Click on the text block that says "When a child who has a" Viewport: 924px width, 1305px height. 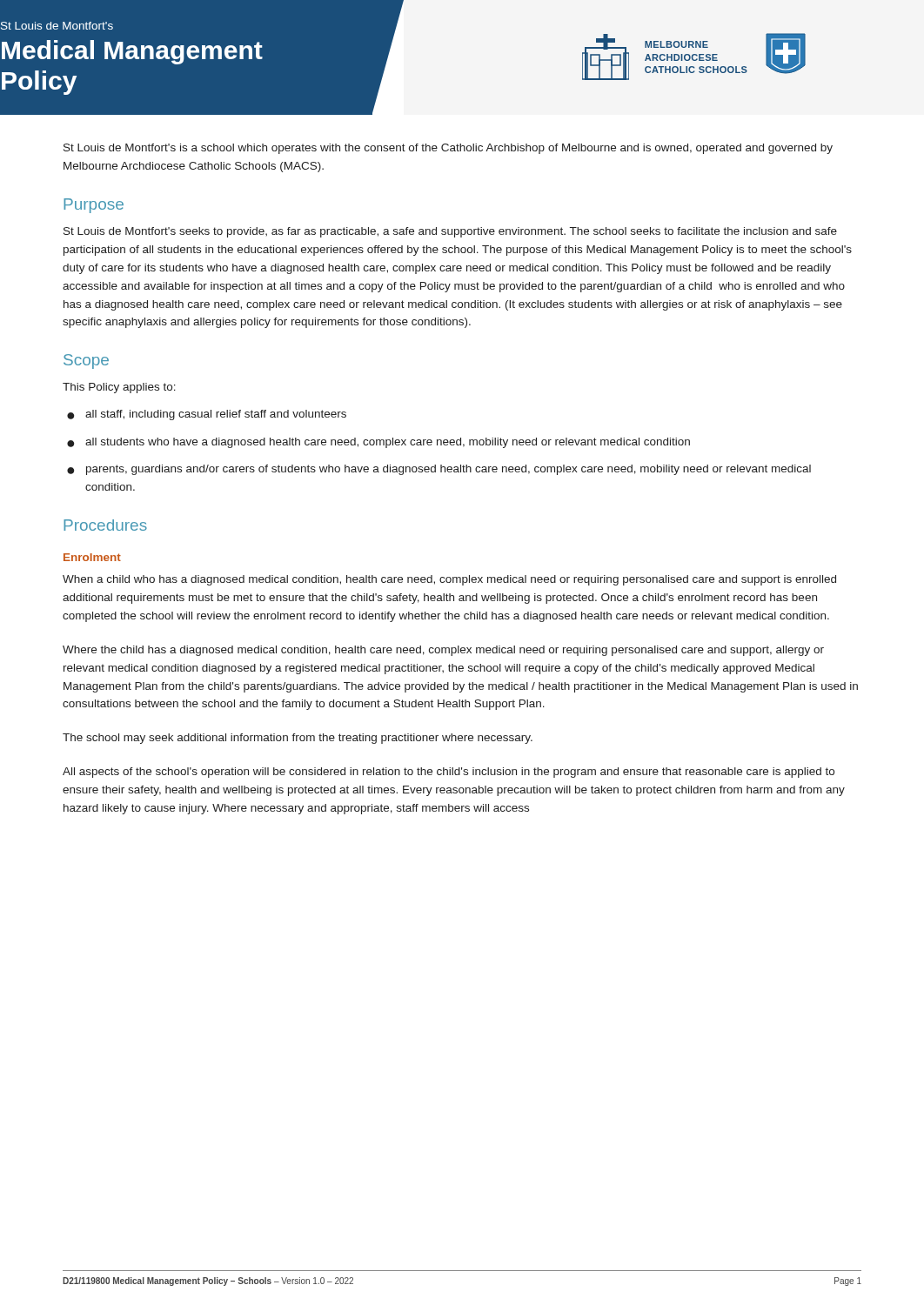coord(450,597)
